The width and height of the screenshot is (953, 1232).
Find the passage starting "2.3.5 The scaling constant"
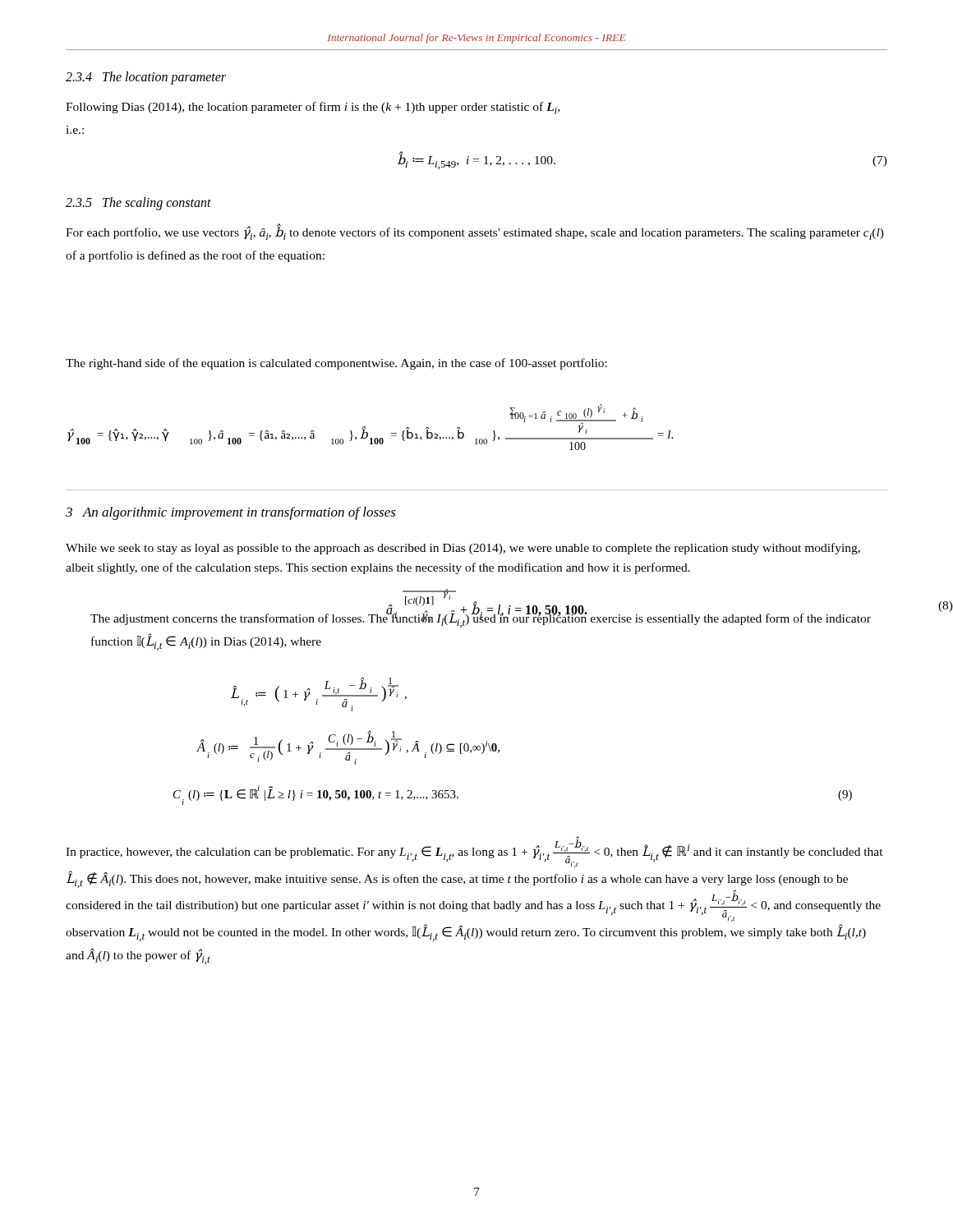coord(138,202)
